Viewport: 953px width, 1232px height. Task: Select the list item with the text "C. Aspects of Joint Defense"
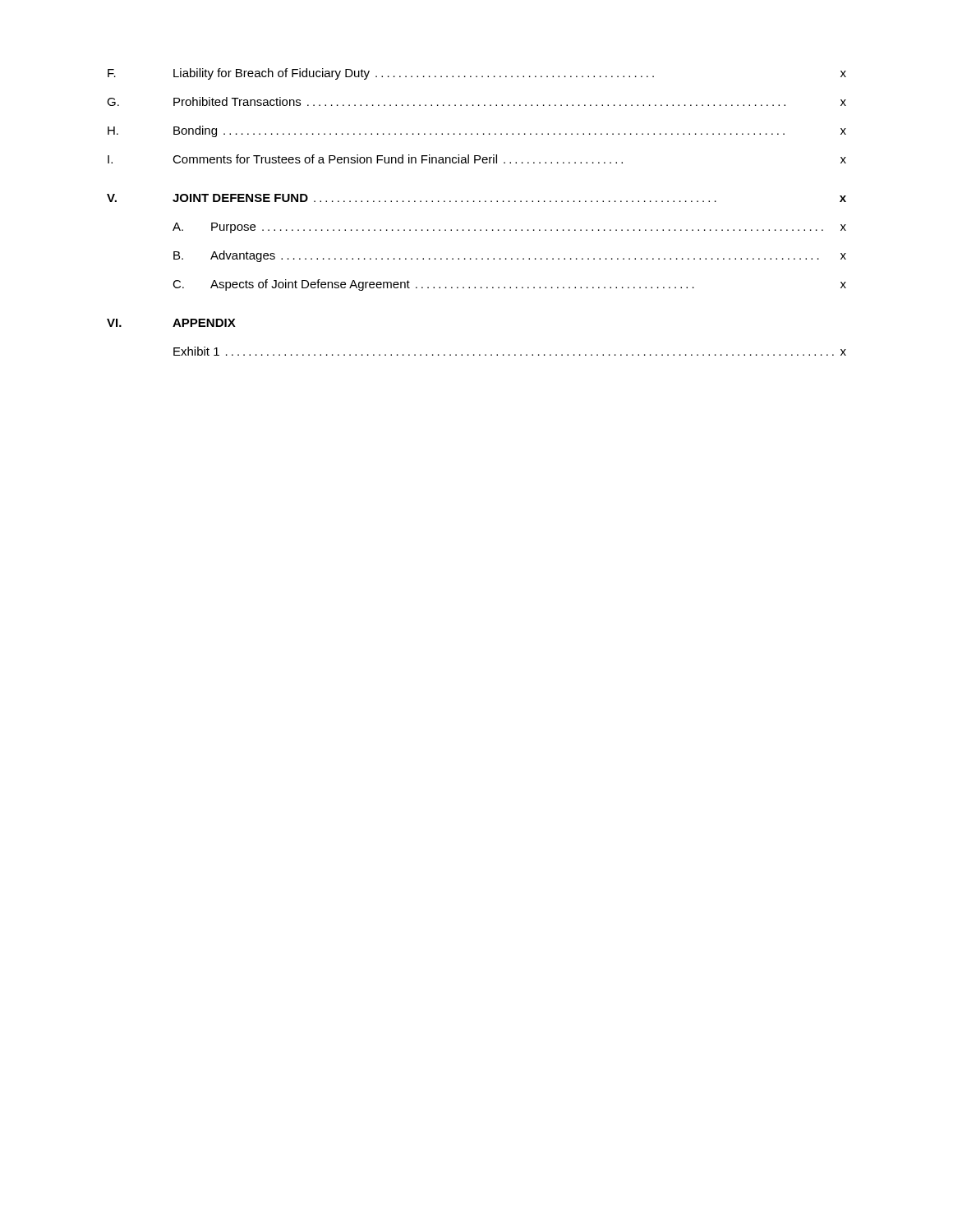509,284
